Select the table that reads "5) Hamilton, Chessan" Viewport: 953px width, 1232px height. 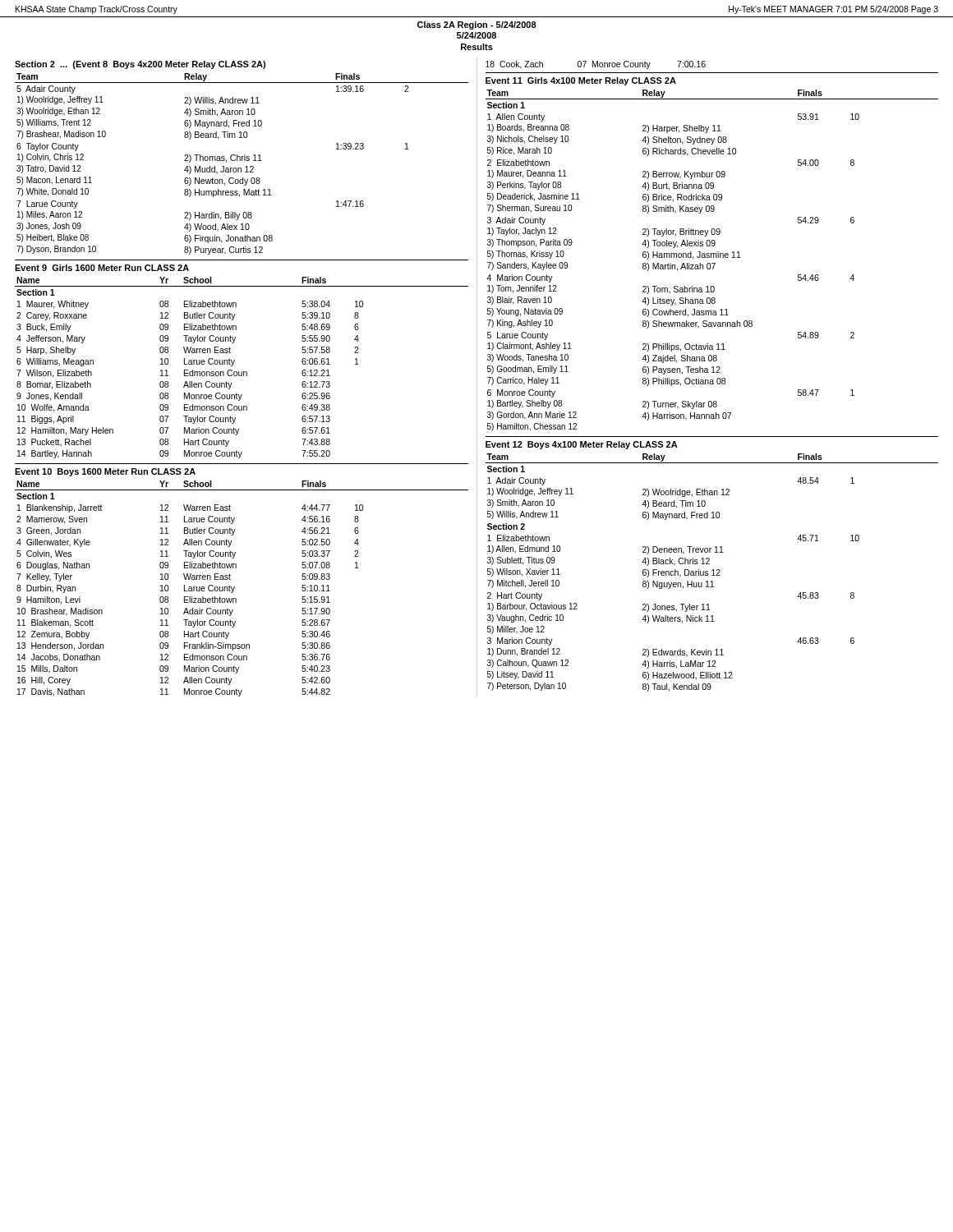point(712,260)
